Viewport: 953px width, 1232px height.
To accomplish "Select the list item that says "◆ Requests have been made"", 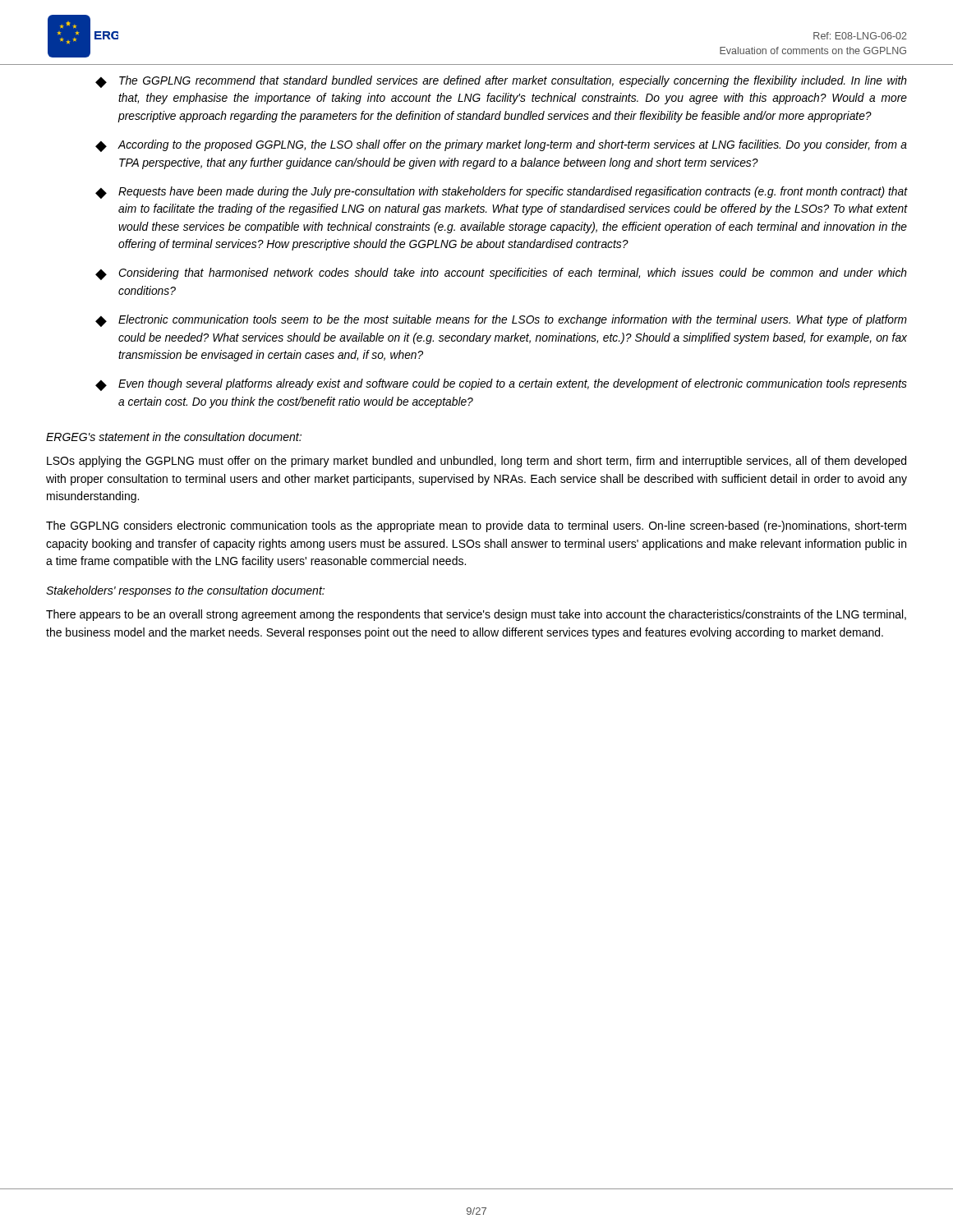I will (x=501, y=218).
